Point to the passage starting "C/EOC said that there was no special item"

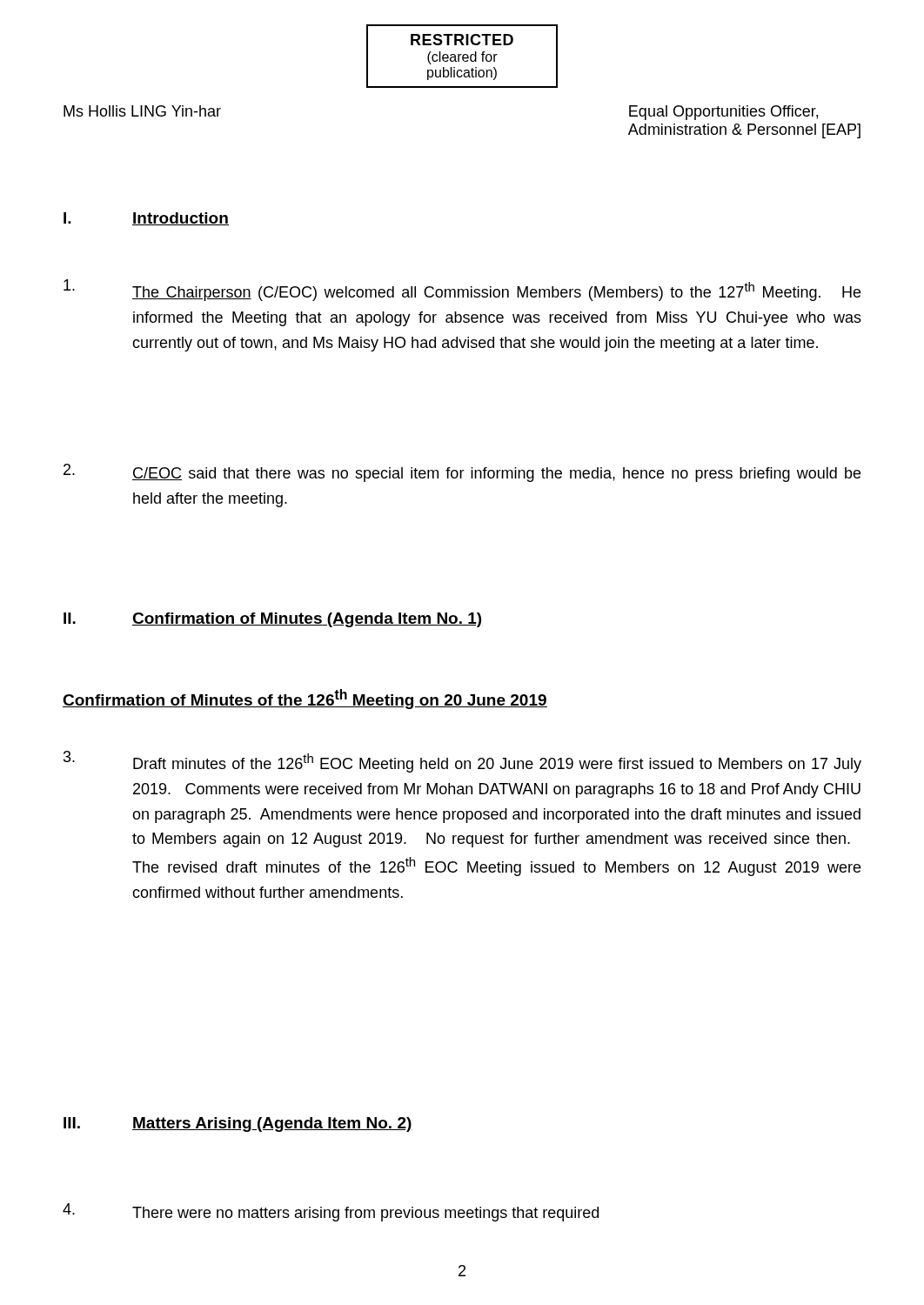click(x=462, y=486)
